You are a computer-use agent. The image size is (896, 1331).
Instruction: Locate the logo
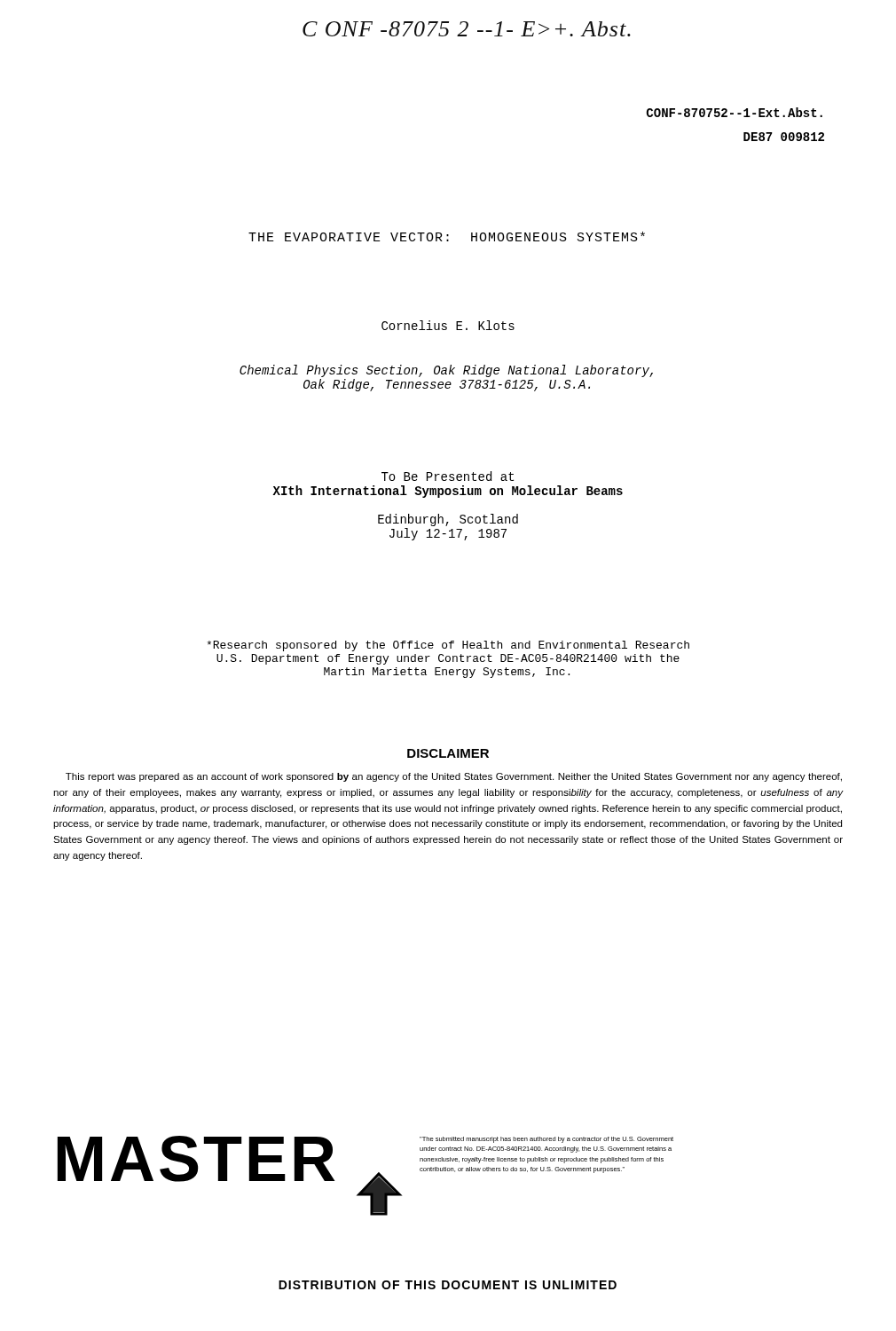(379, 1196)
